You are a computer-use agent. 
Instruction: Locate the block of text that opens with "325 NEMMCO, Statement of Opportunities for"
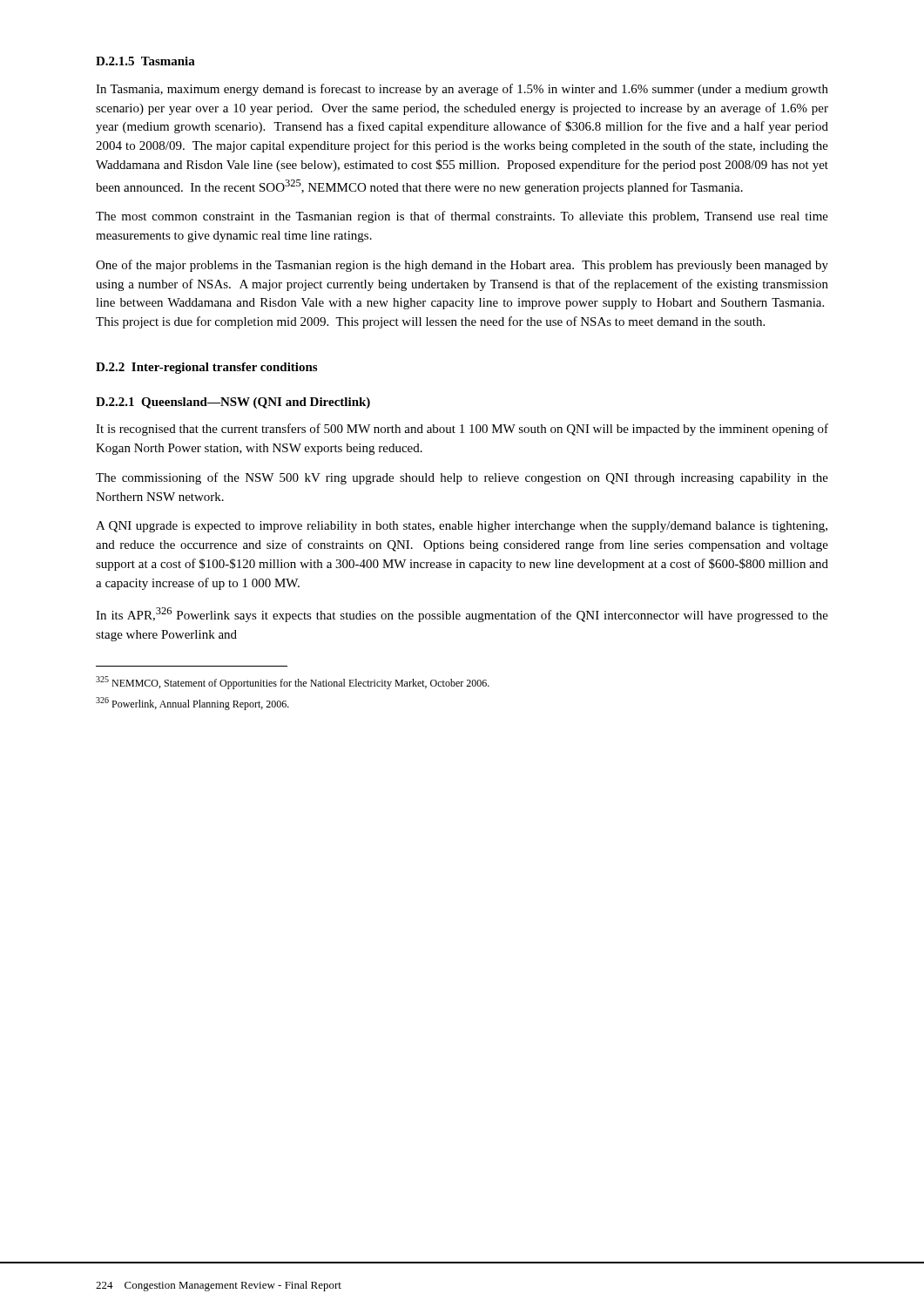[462, 693]
